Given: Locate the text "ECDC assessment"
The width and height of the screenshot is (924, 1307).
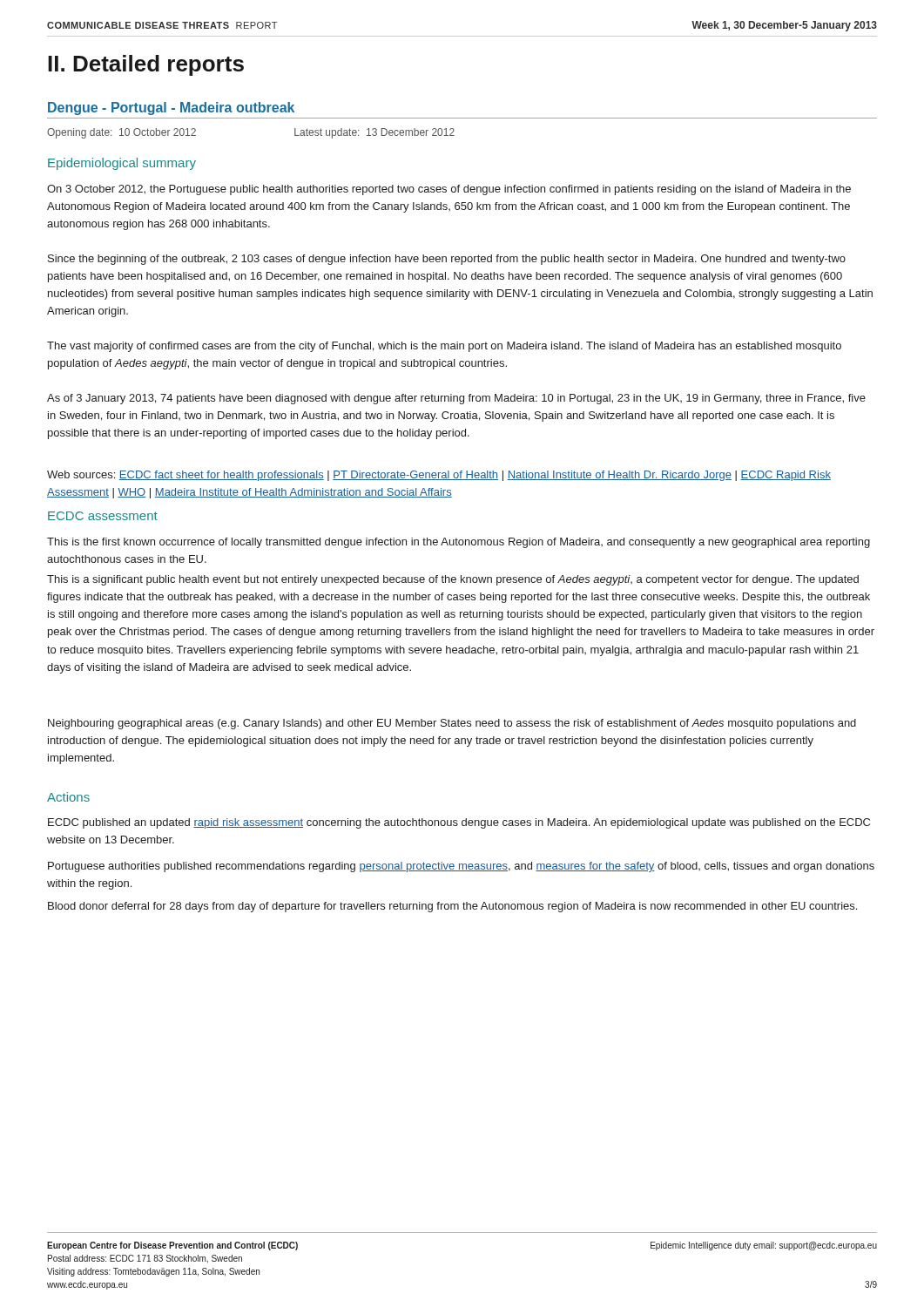Looking at the screenshot, I should 102,515.
